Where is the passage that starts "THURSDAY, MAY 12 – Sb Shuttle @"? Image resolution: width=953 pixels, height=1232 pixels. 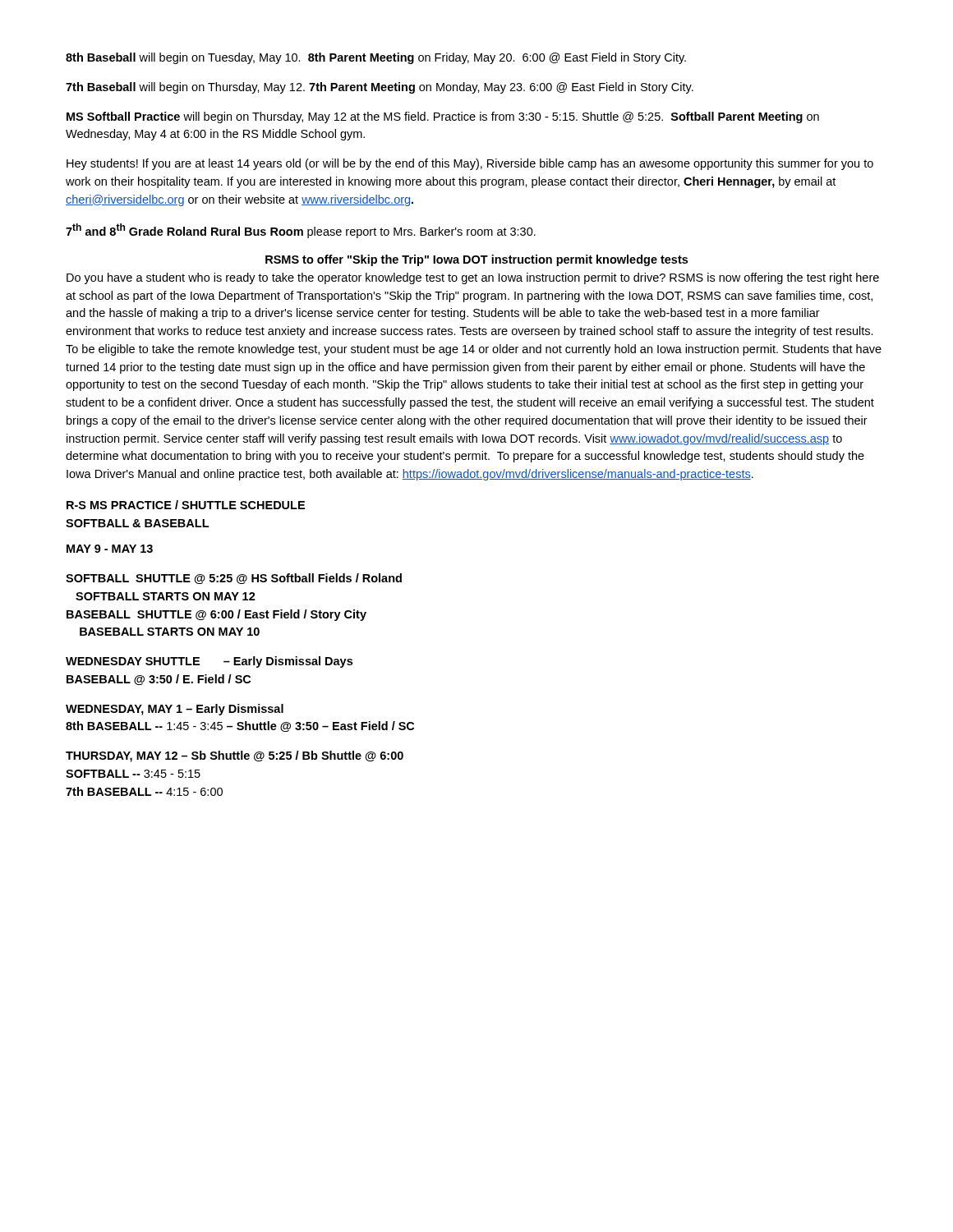point(235,756)
